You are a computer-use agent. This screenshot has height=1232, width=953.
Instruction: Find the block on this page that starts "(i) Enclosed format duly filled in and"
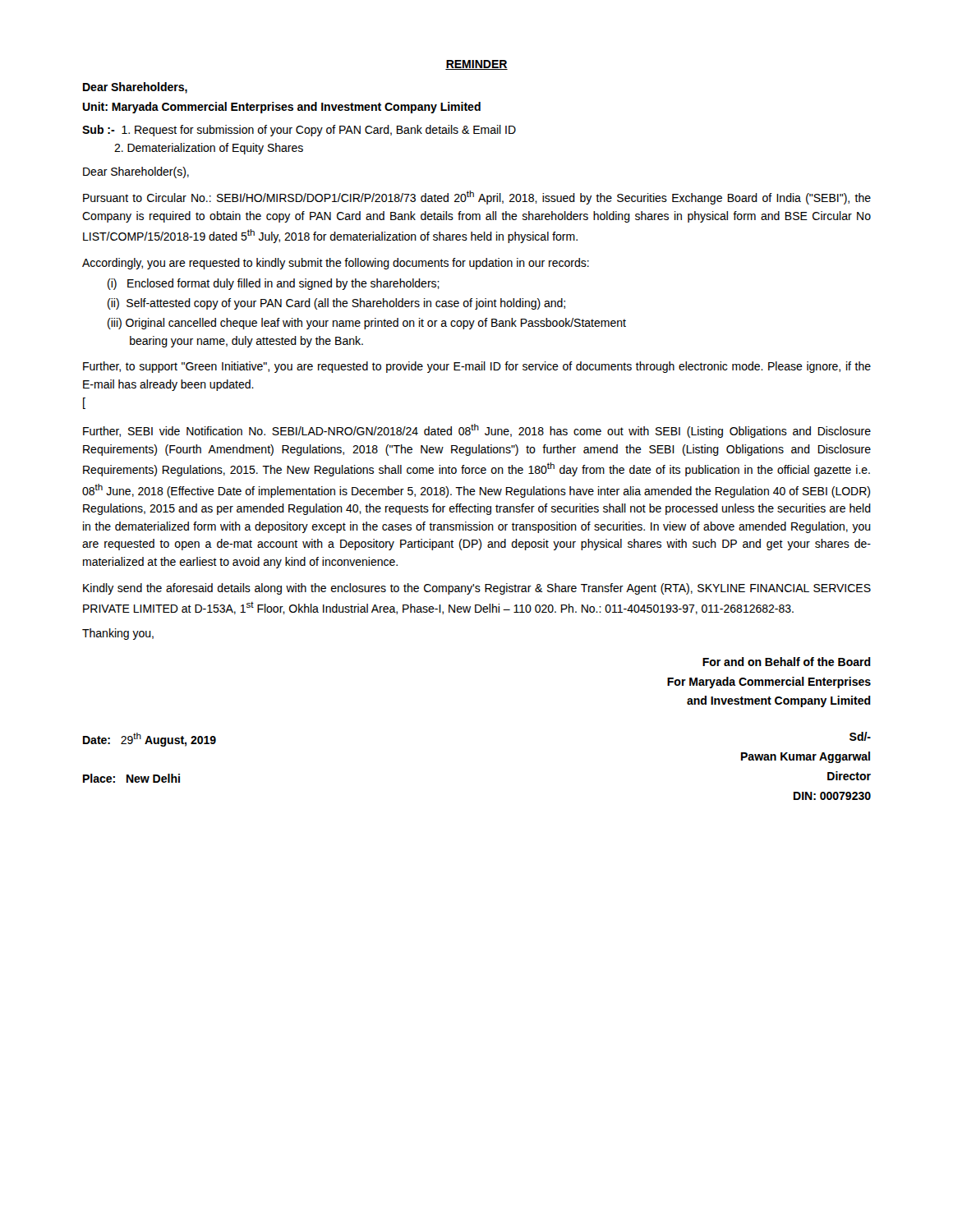(273, 284)
